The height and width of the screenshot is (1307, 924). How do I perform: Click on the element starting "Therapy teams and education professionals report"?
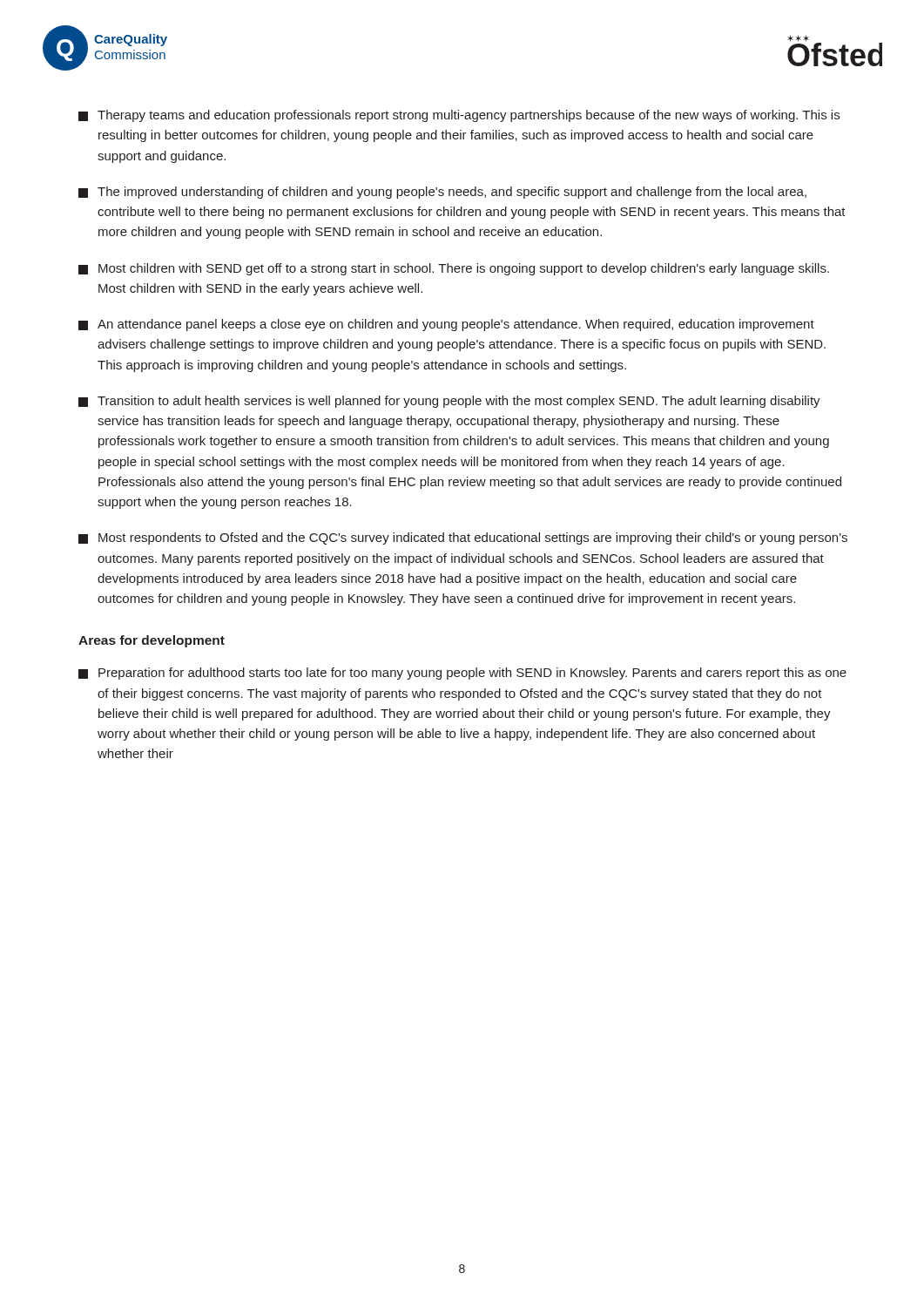coord(466,135)
